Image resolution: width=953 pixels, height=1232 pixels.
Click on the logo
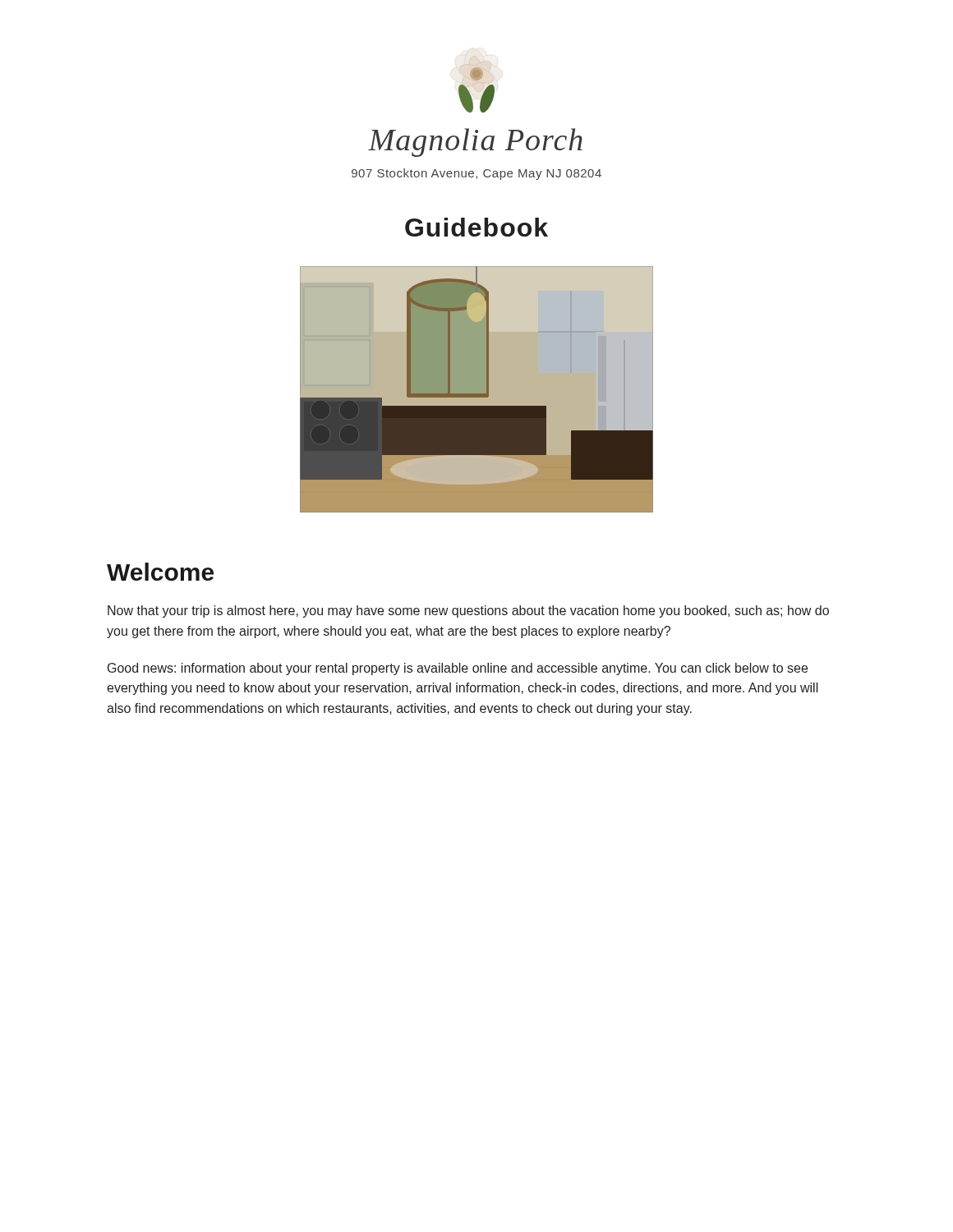(x=476, y=79)
